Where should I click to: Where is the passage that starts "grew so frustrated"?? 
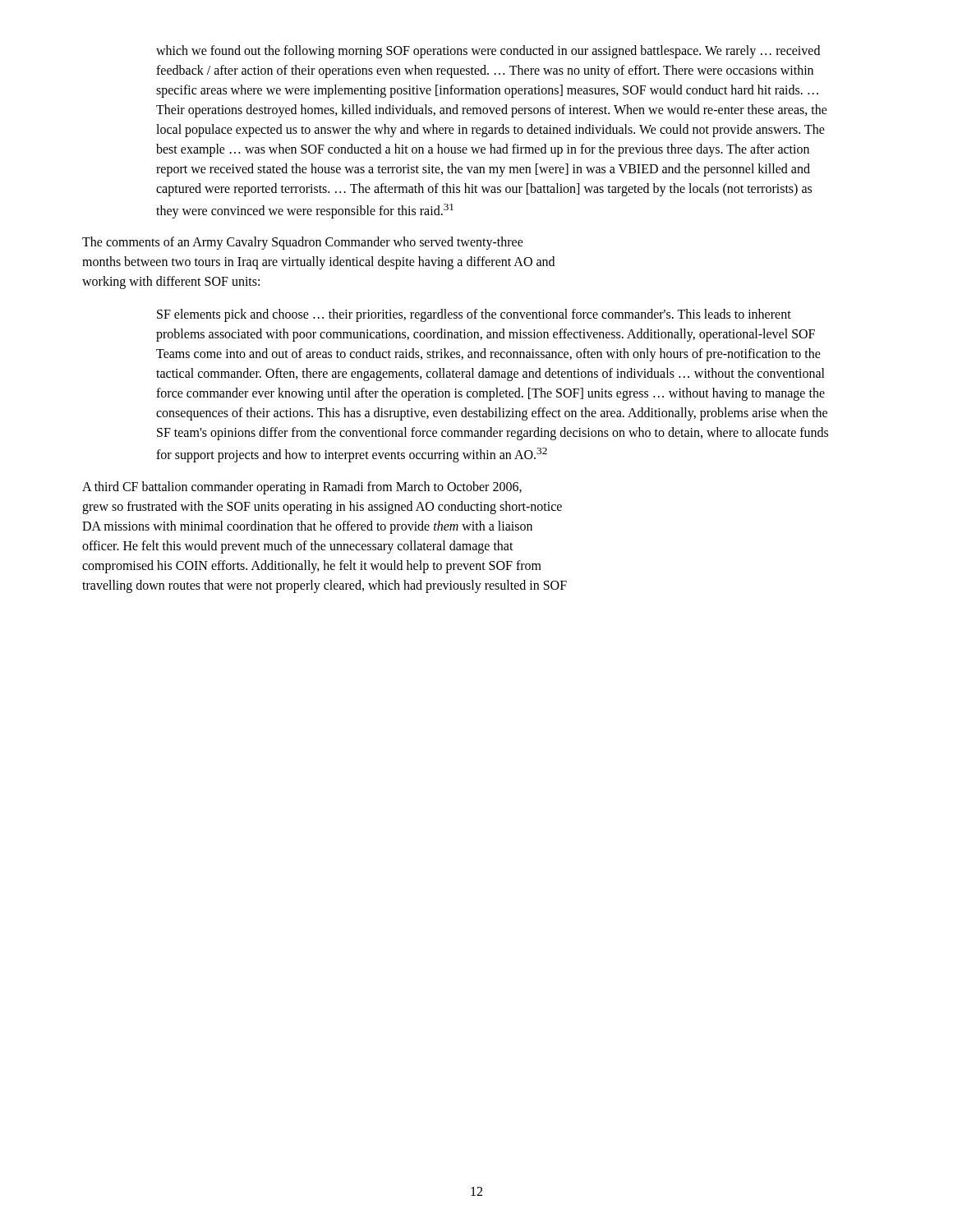coord(476,506)
